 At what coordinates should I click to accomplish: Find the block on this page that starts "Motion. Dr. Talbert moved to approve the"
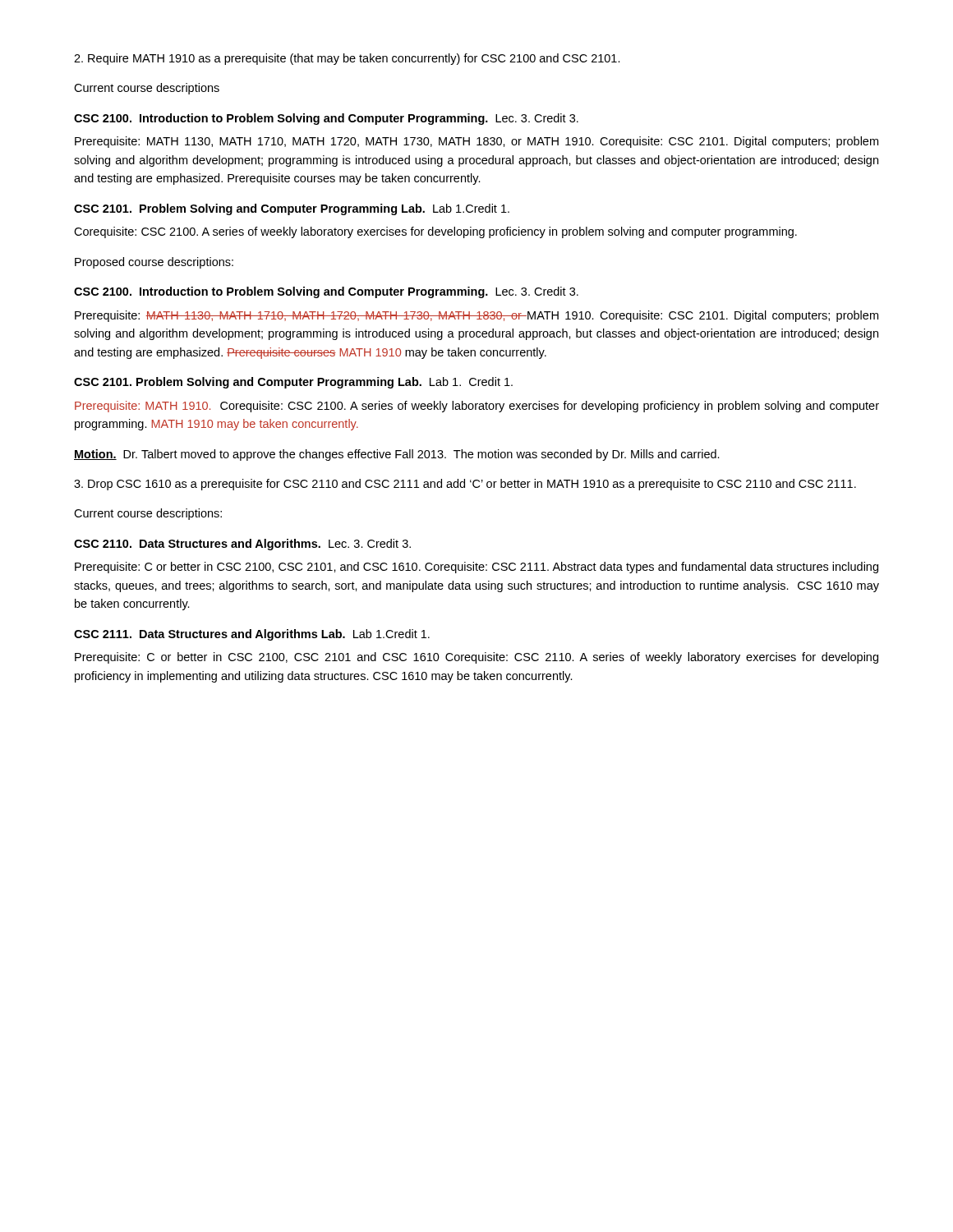(476, 454)
